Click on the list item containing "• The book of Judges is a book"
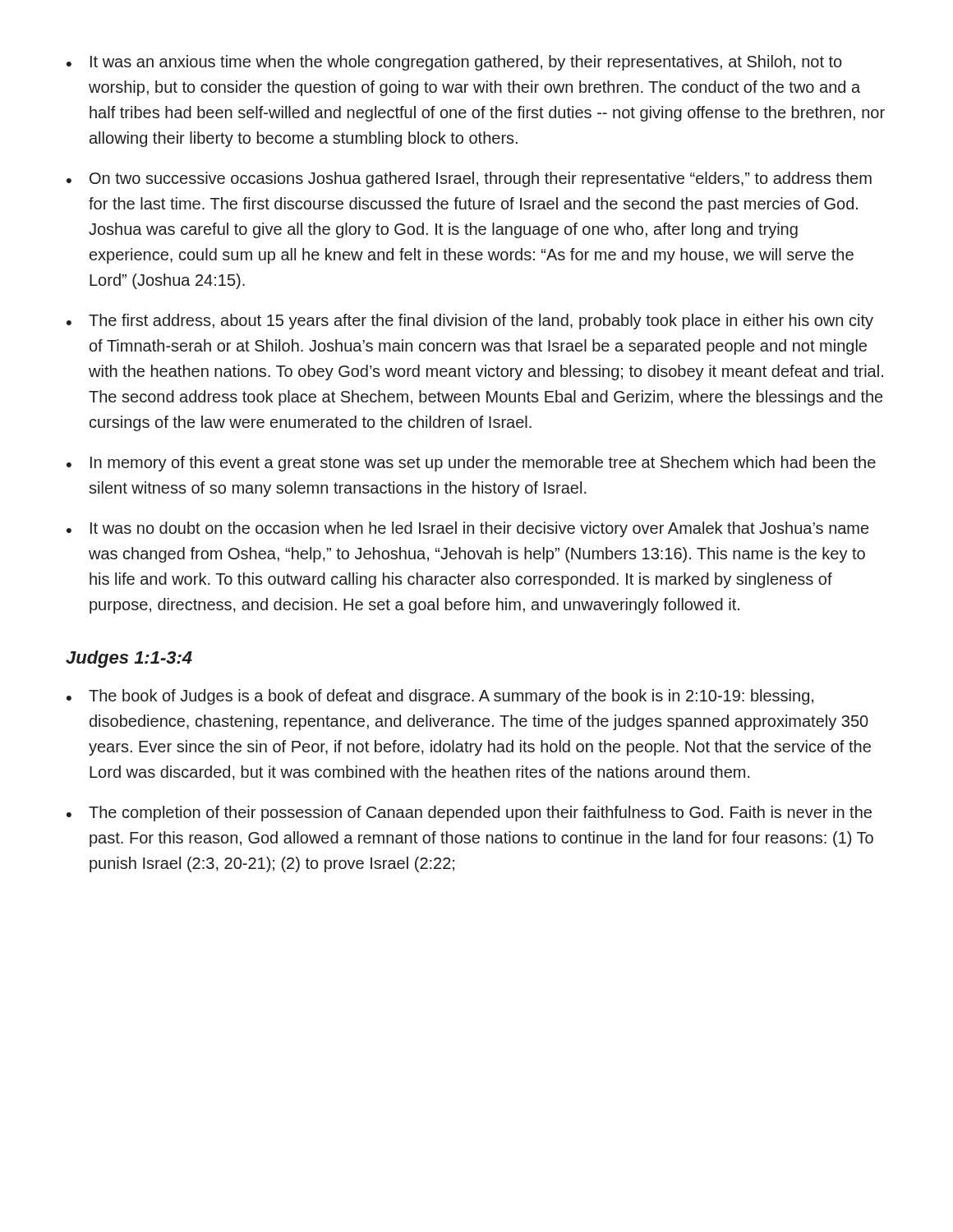953x1232 pixels. (476, 734)
